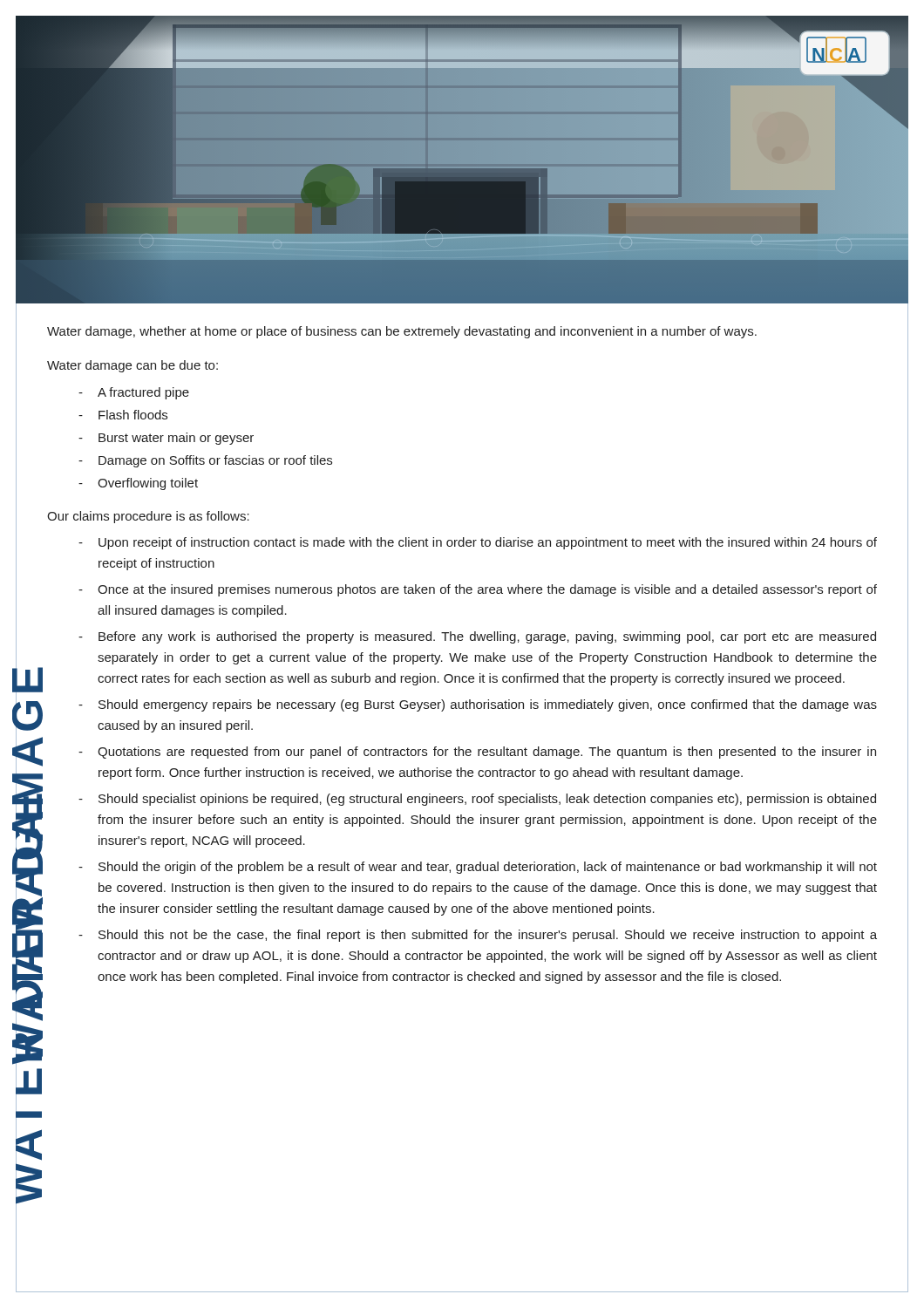Viewport: 924px width, 1308px height.
Task: Locate the text "WATER DAMAGE"
Action: point(28,863)
